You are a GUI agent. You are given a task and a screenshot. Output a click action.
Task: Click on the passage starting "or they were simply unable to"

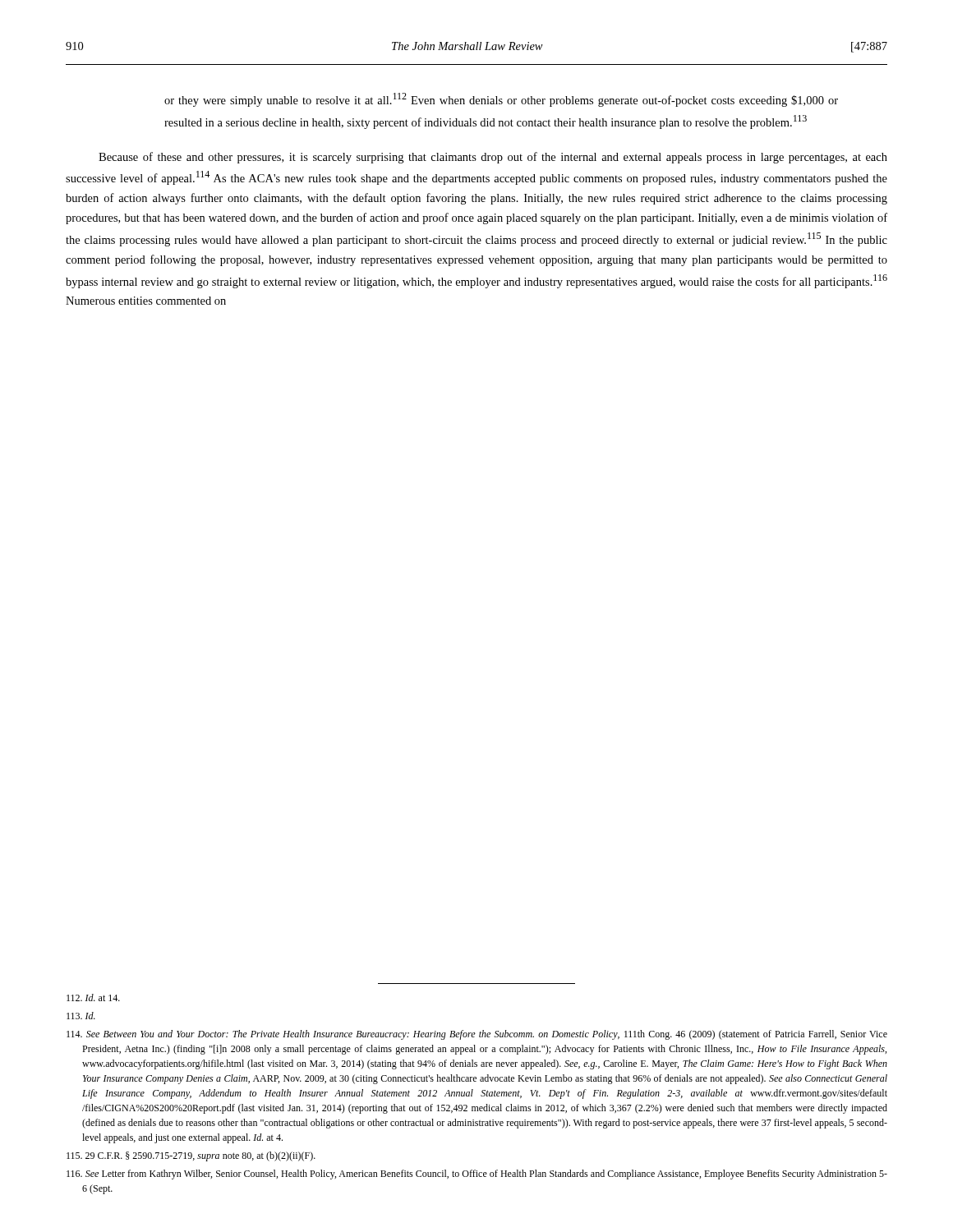coord(501,109)
